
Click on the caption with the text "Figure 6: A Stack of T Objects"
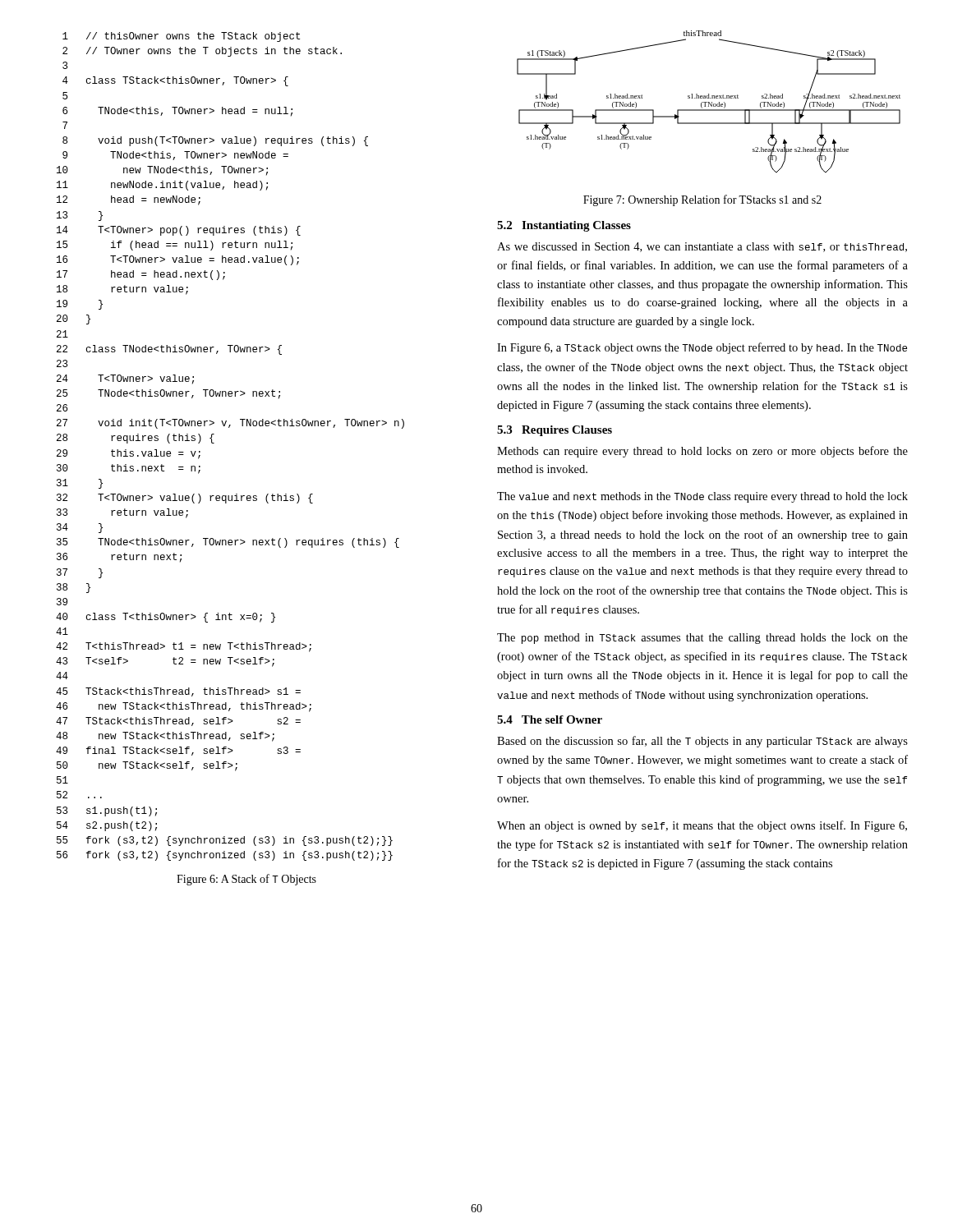(x=246, y=880)
